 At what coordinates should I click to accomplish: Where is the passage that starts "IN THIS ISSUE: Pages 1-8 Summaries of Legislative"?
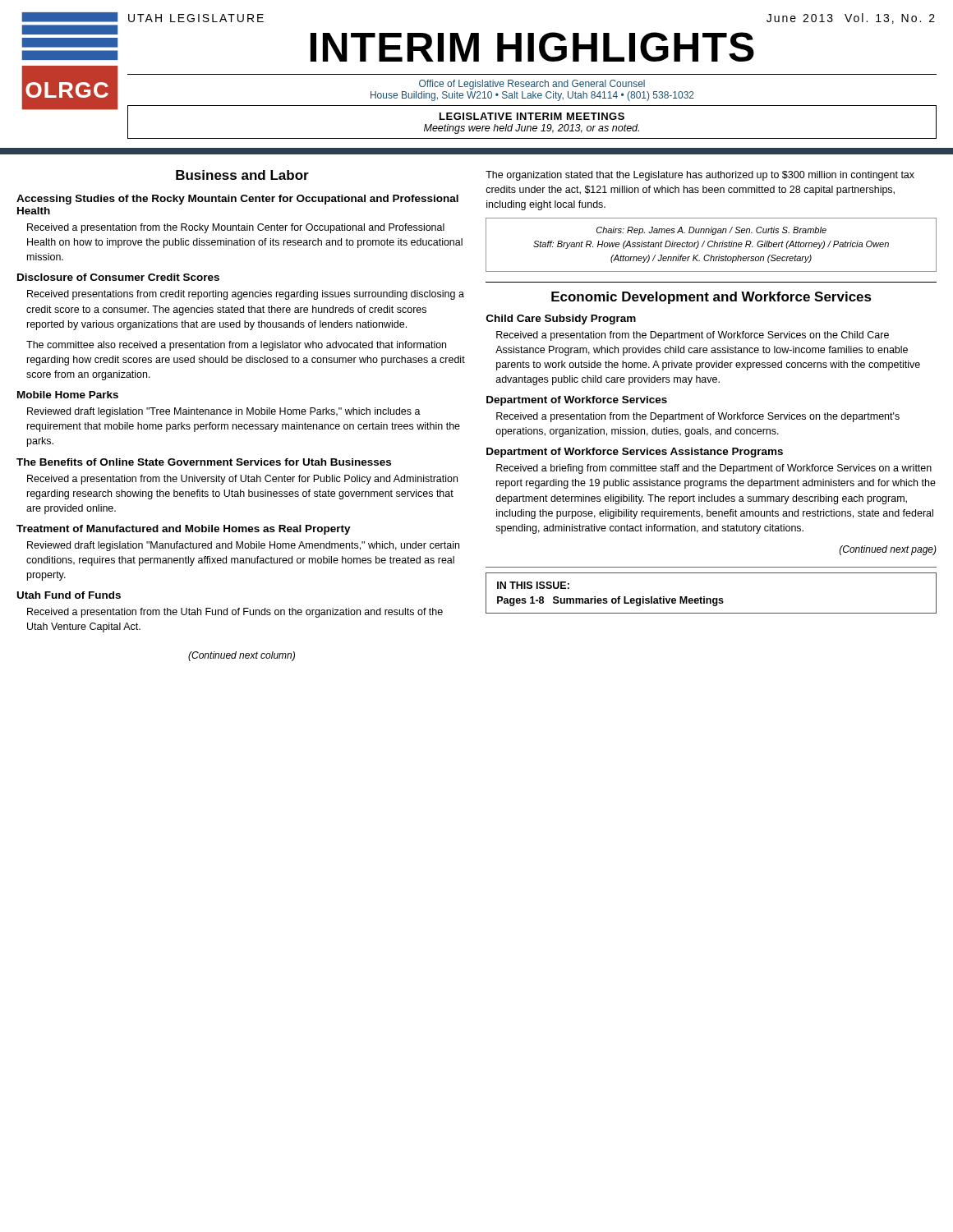click(x=711, y=593)
